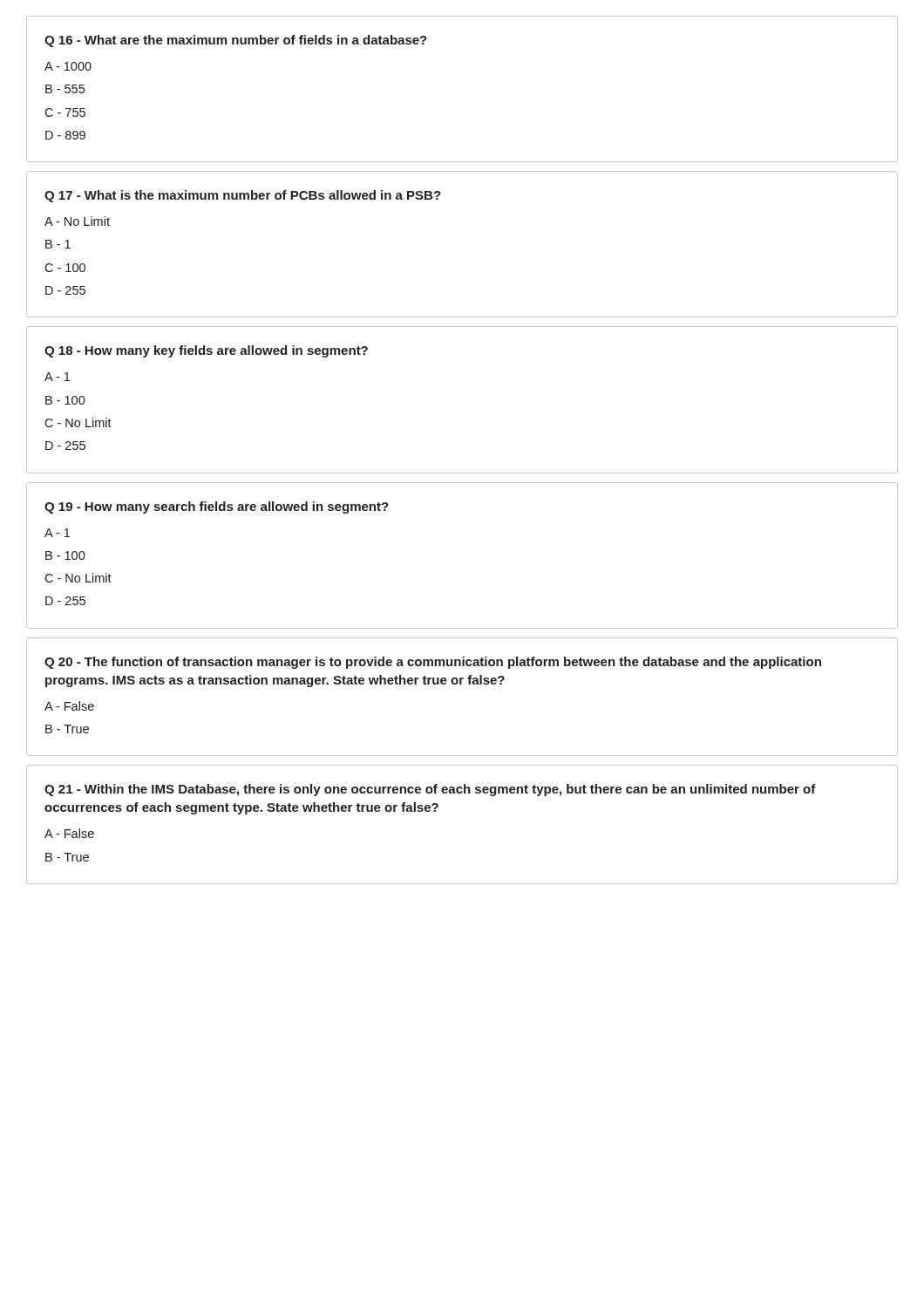Locate the text "D - 899"
Viewport: 924px width, 1308px height.
click(x=65, y=135)
